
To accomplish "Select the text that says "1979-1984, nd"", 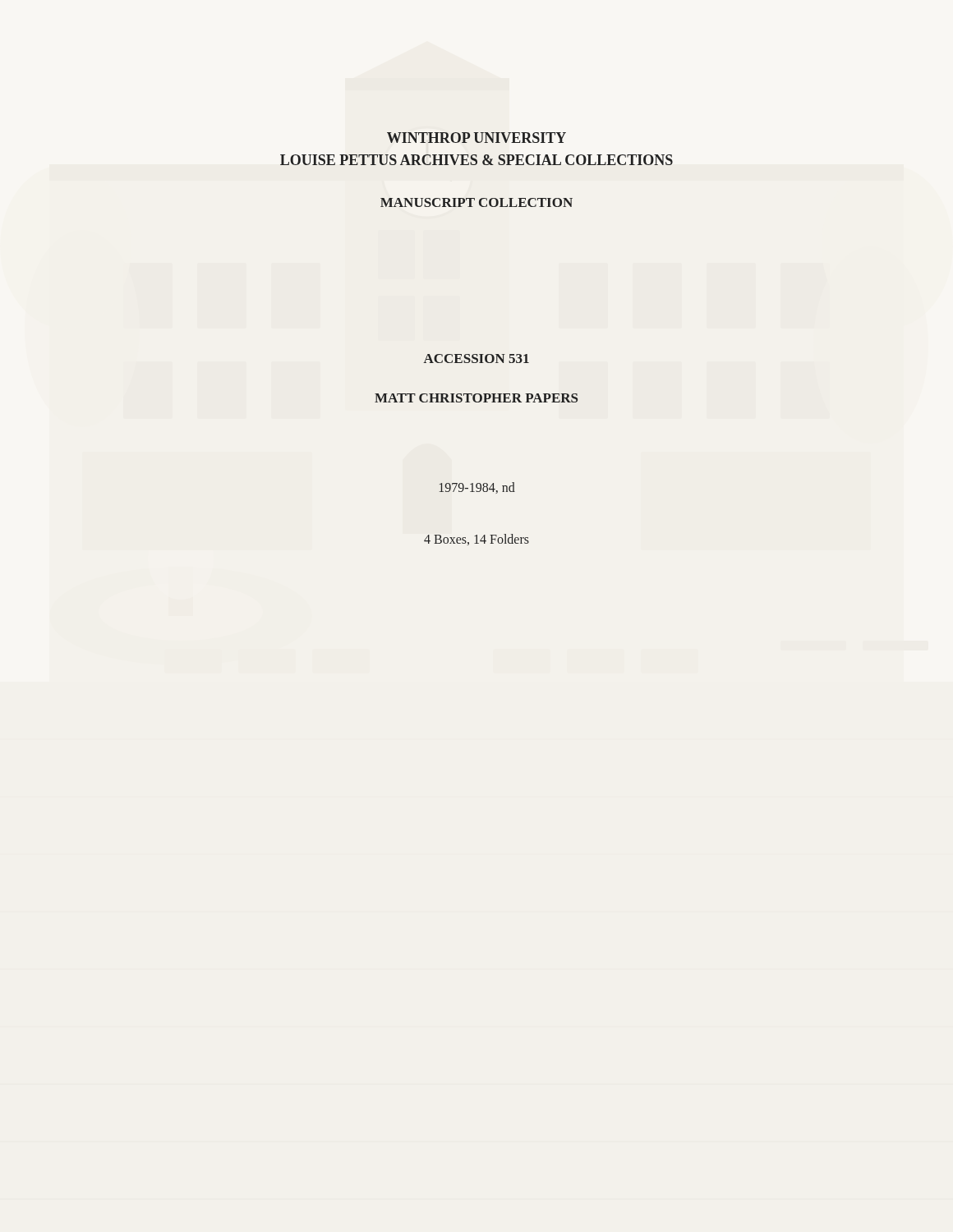I will click(x=476, y=488).
